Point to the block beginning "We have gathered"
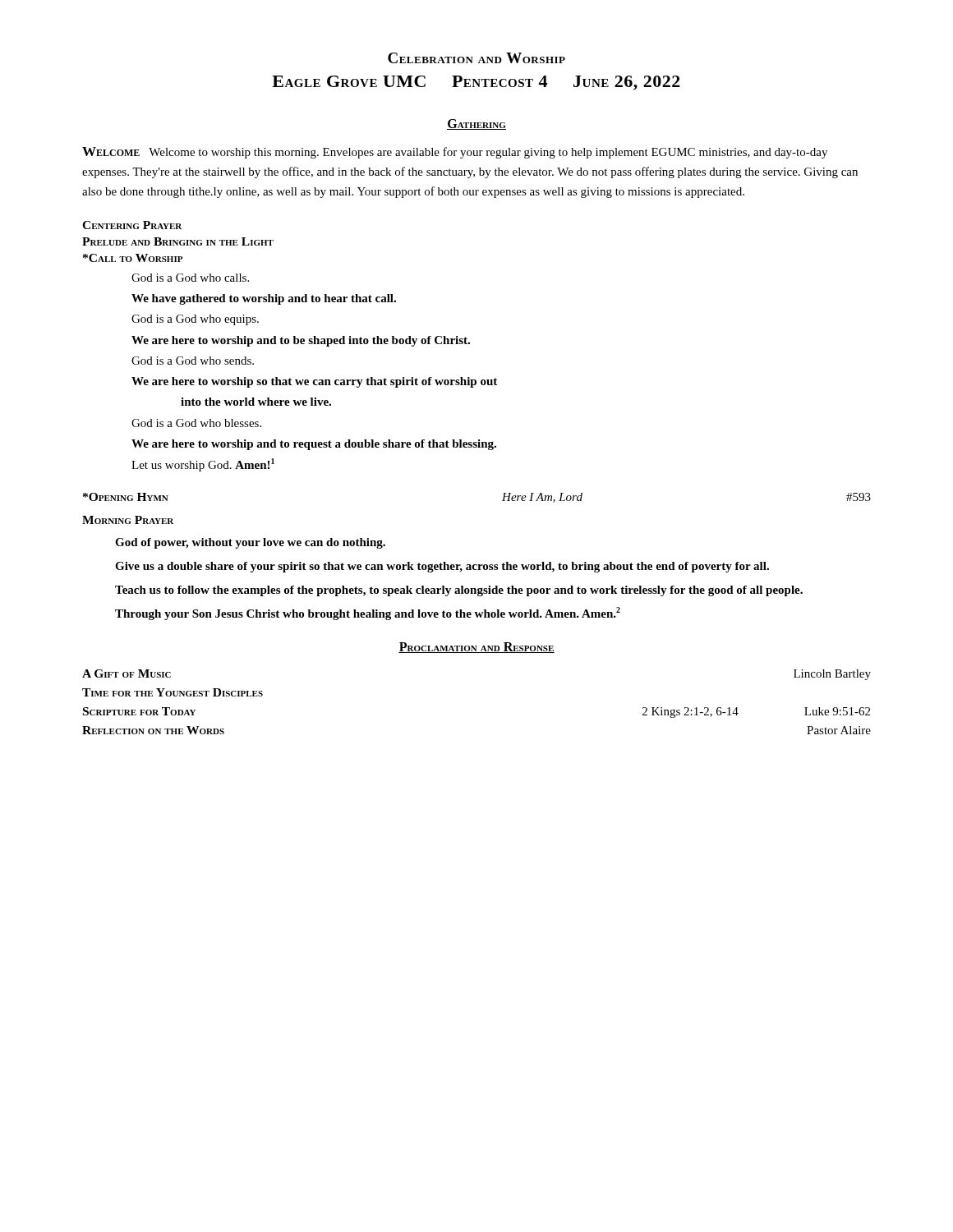The height and width of the screenshot is (1232, 953). click(x=264, y=298)
